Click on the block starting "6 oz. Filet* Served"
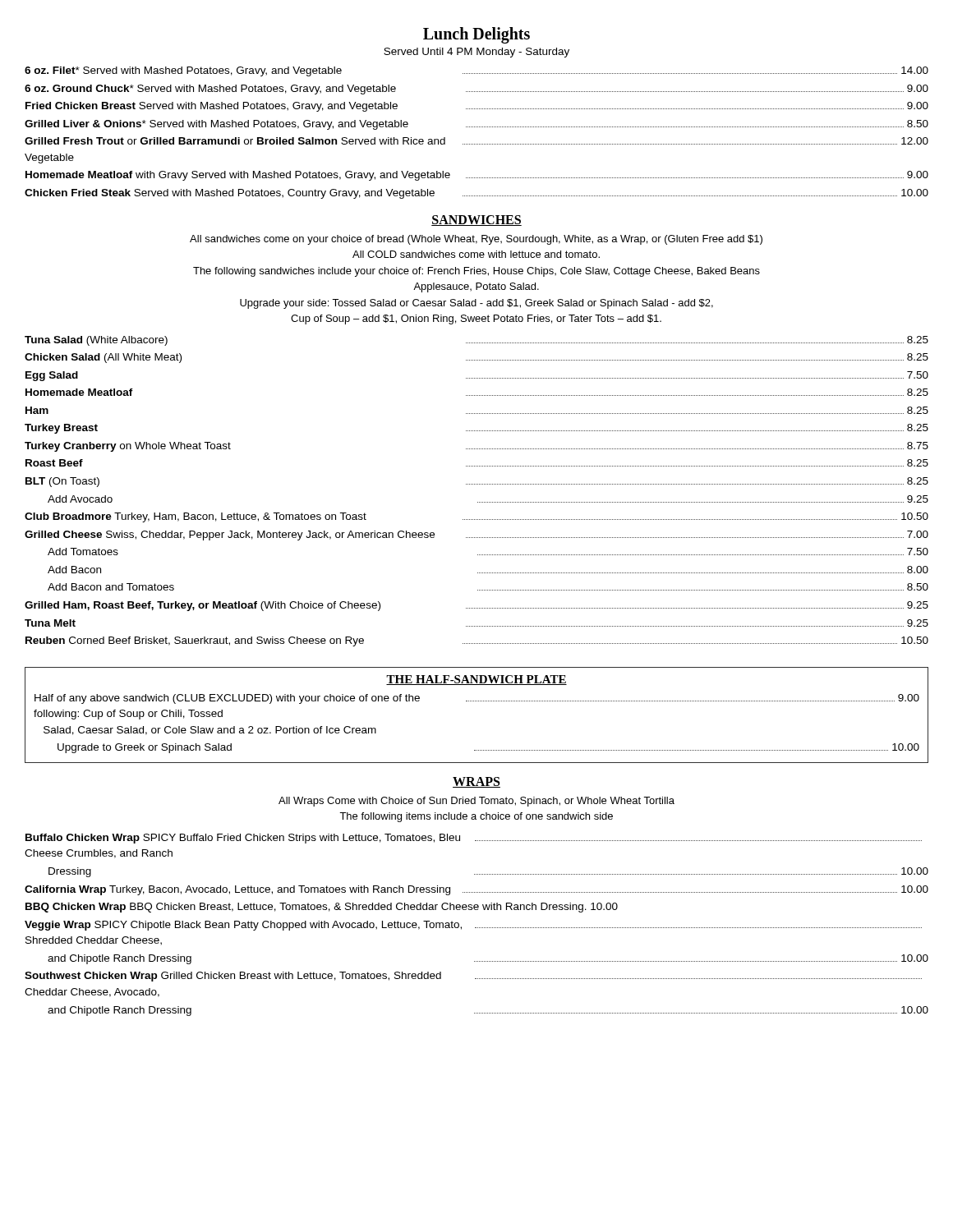953x1232 pixels. [476, 70]
